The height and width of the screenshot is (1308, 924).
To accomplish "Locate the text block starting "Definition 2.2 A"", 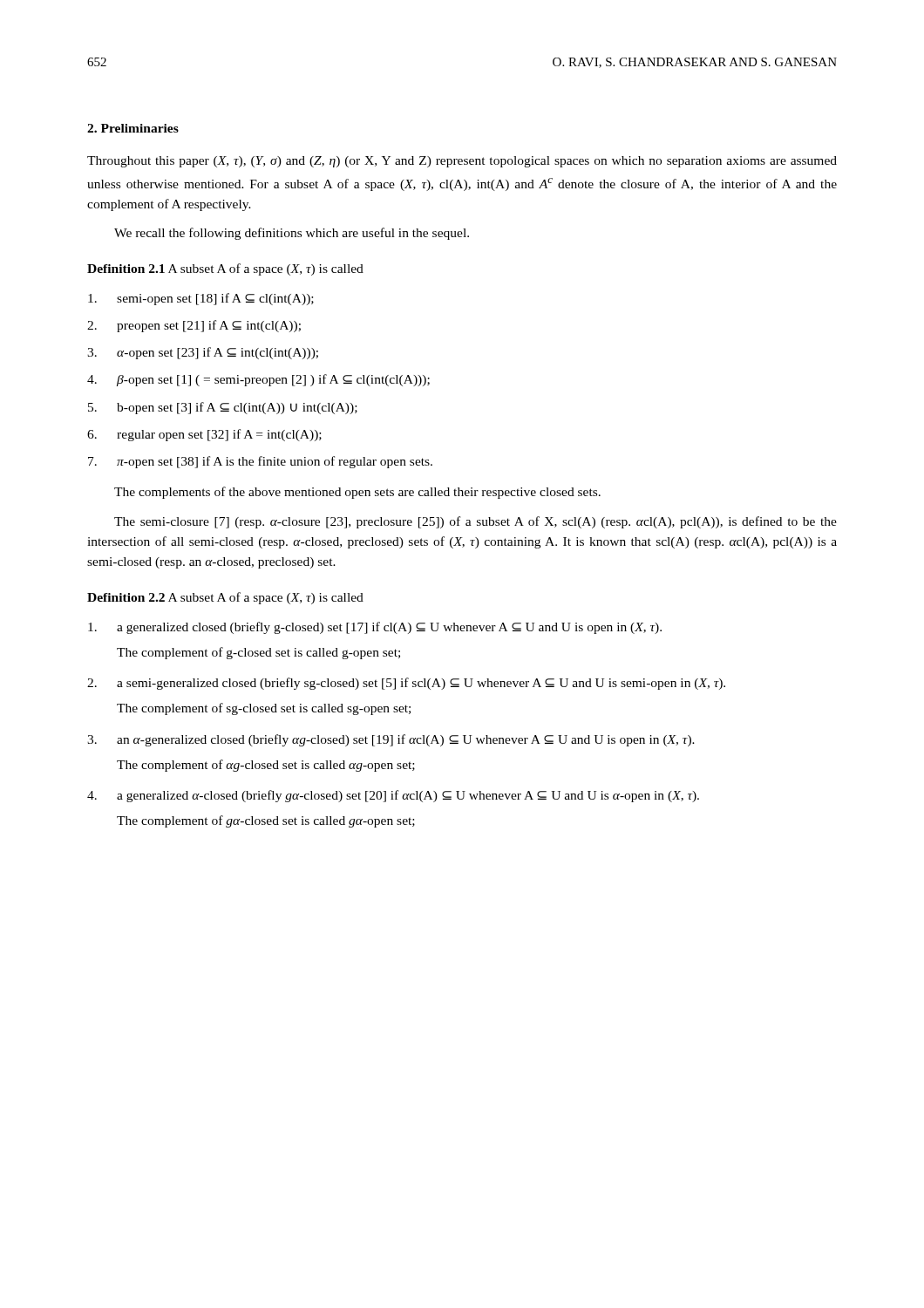I will click(x=225, y=597).
